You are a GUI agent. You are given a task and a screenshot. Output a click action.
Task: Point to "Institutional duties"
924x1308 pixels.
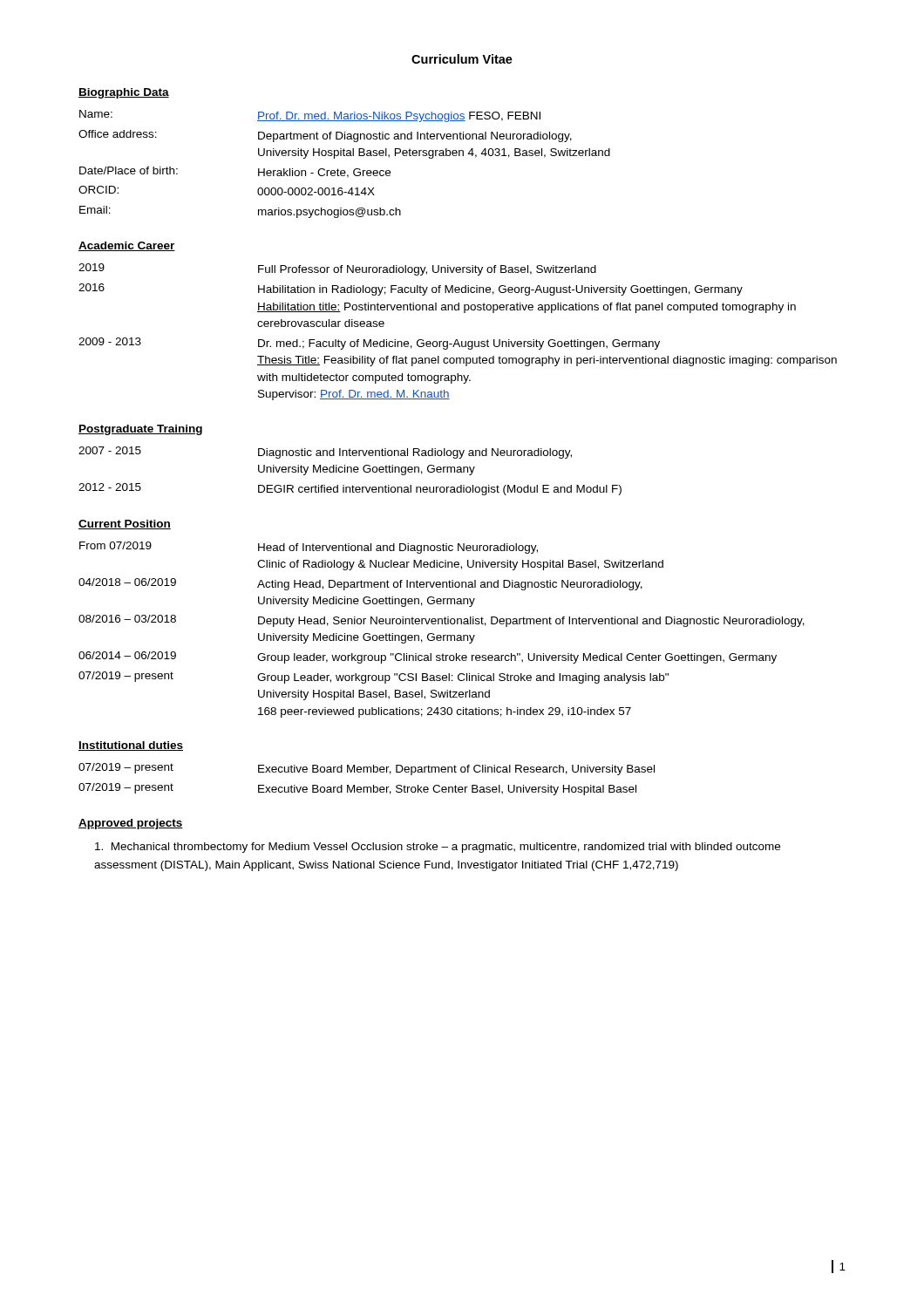(x=131, y=745)
